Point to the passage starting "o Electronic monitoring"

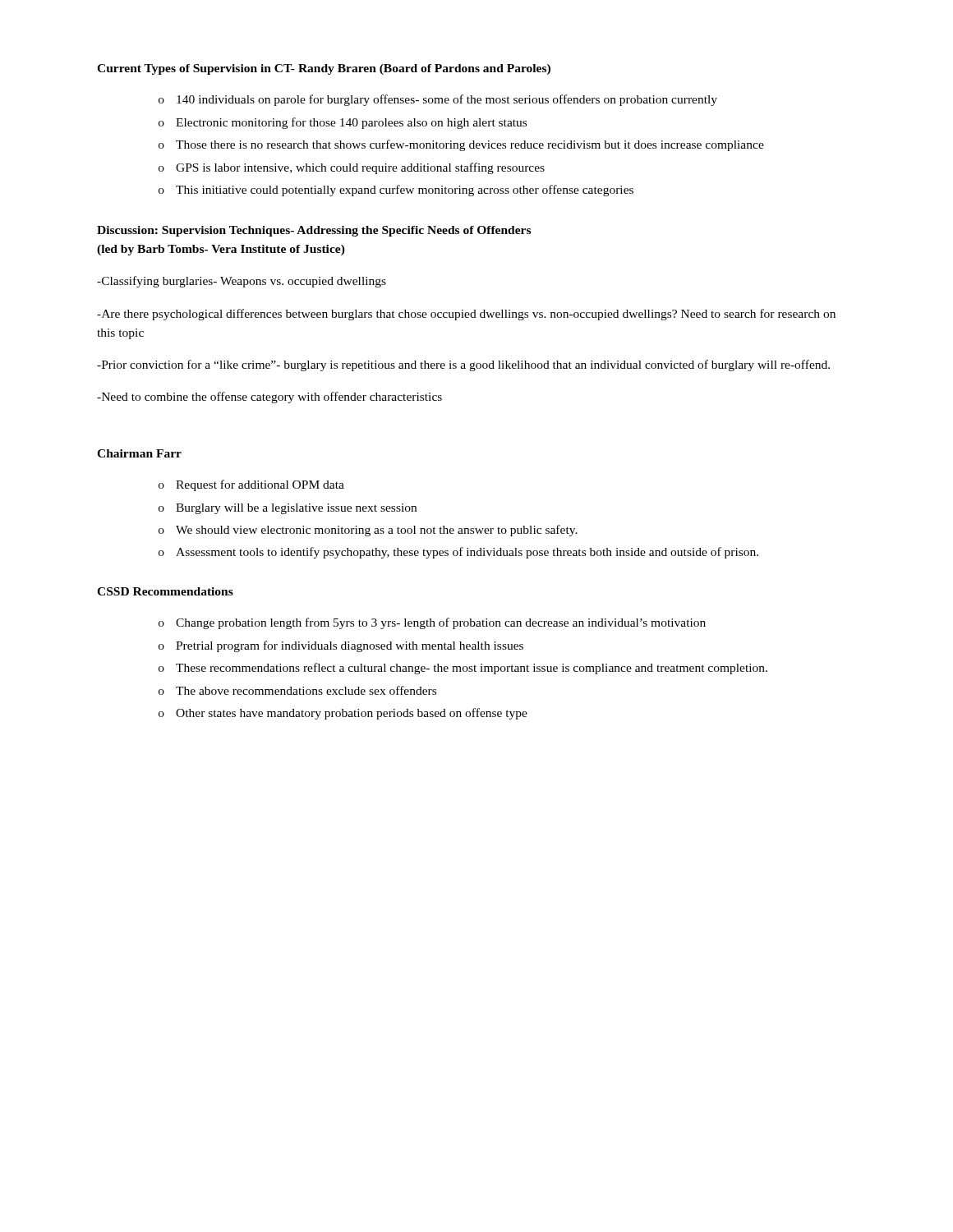[x=501, y=123]
